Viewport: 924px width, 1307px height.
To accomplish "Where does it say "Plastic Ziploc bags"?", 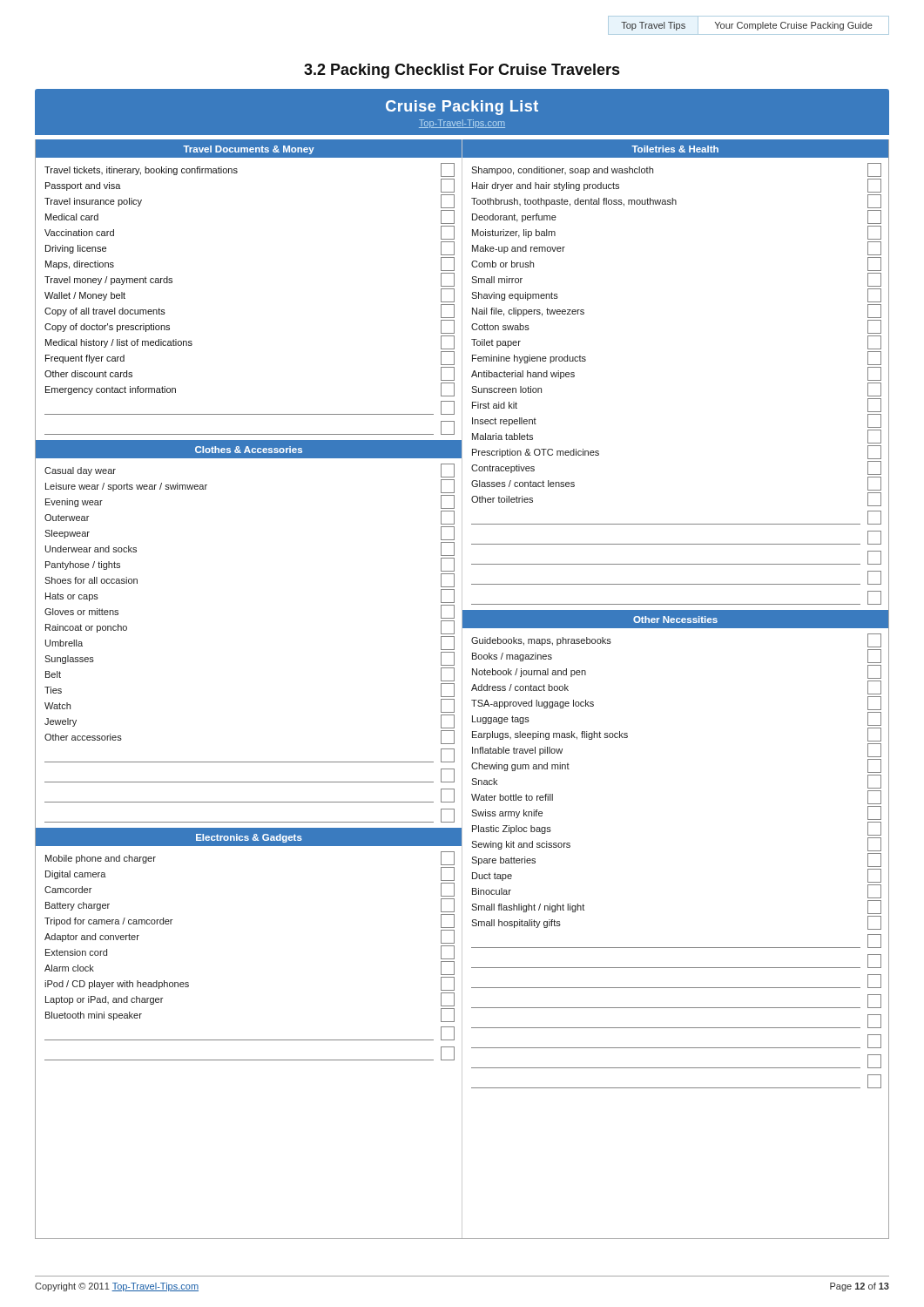I will 512,828.
